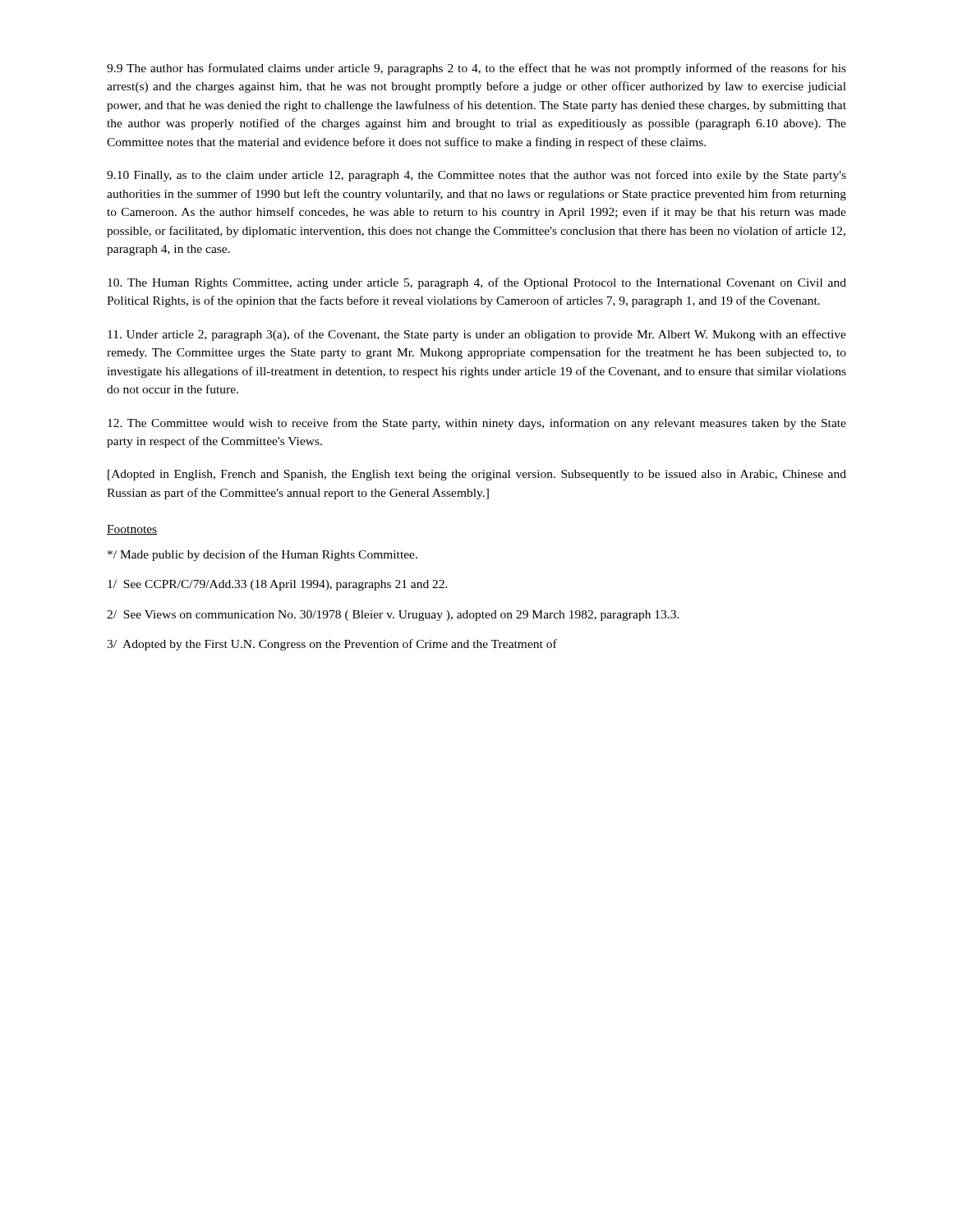
Task: Click on the text block containing "[Adopted in English, French and Spanish,"
Action: pyautogui.click(x=476, y=483)
